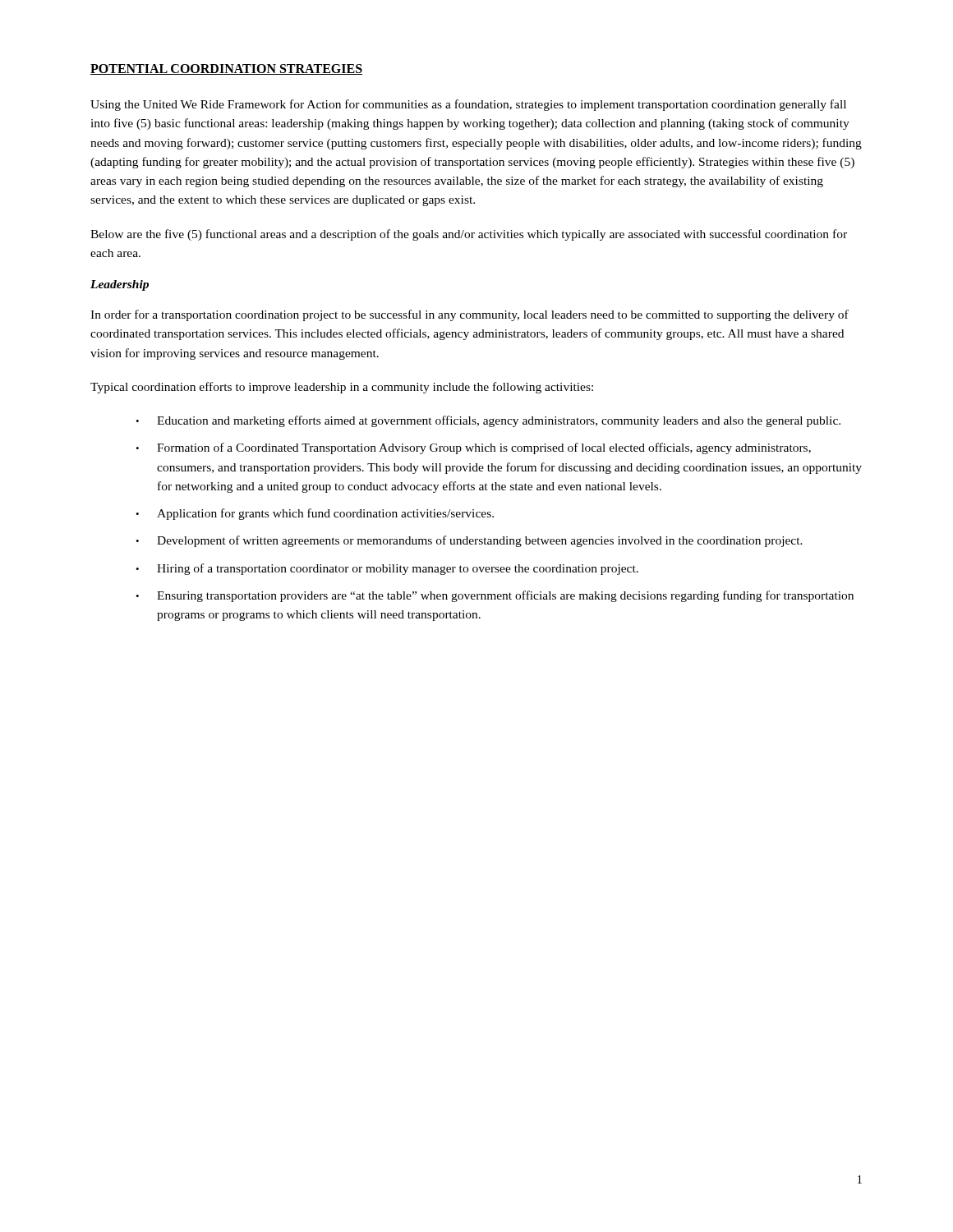Locate the text starting "• Education and"
The height and width of the screenshot is (1232, 953).
[499, 420]
